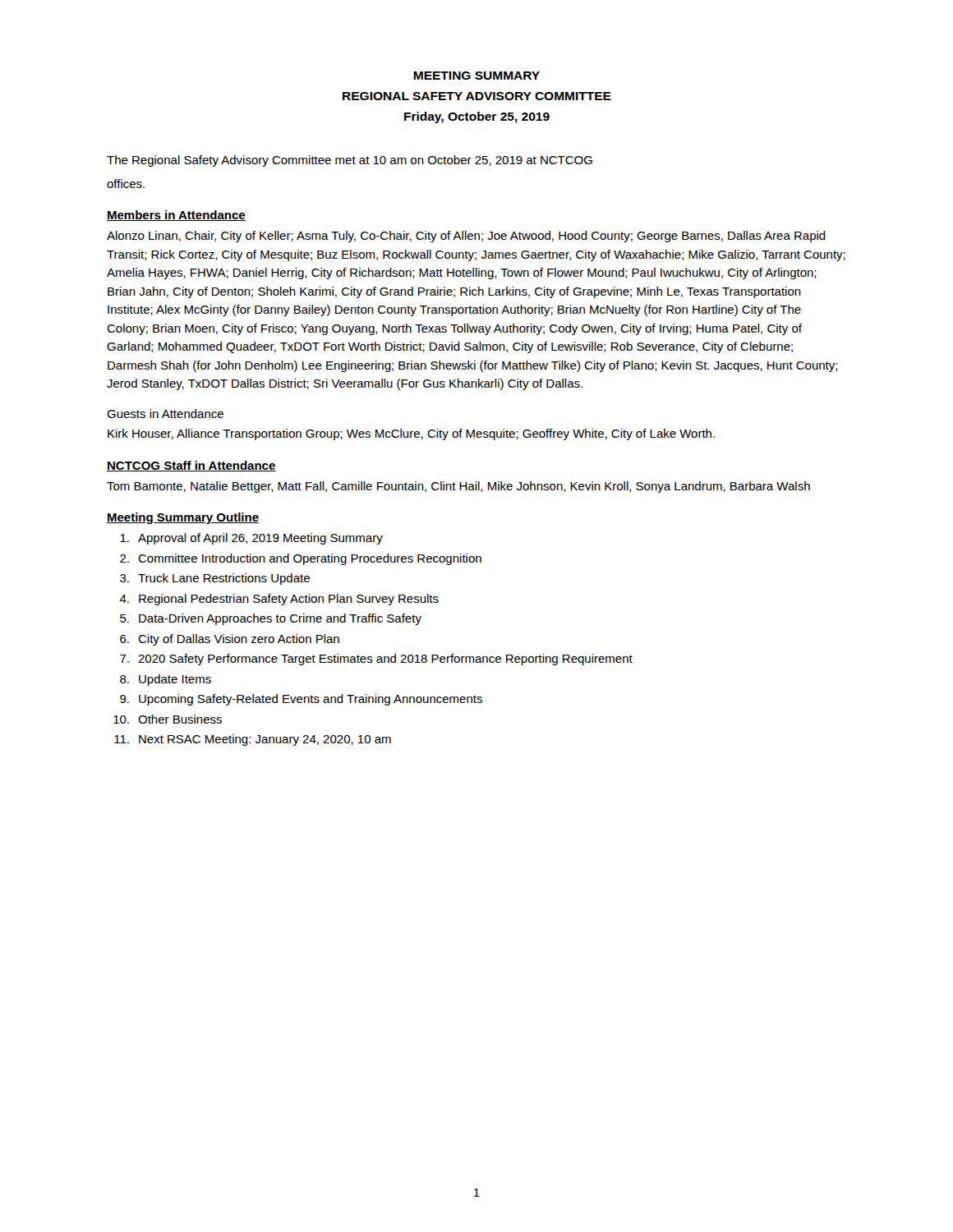
Task: Locate the block of text that opens with "Kirk Houser, Alliance Transportation Group; Wes"
Action: (411, 434)
